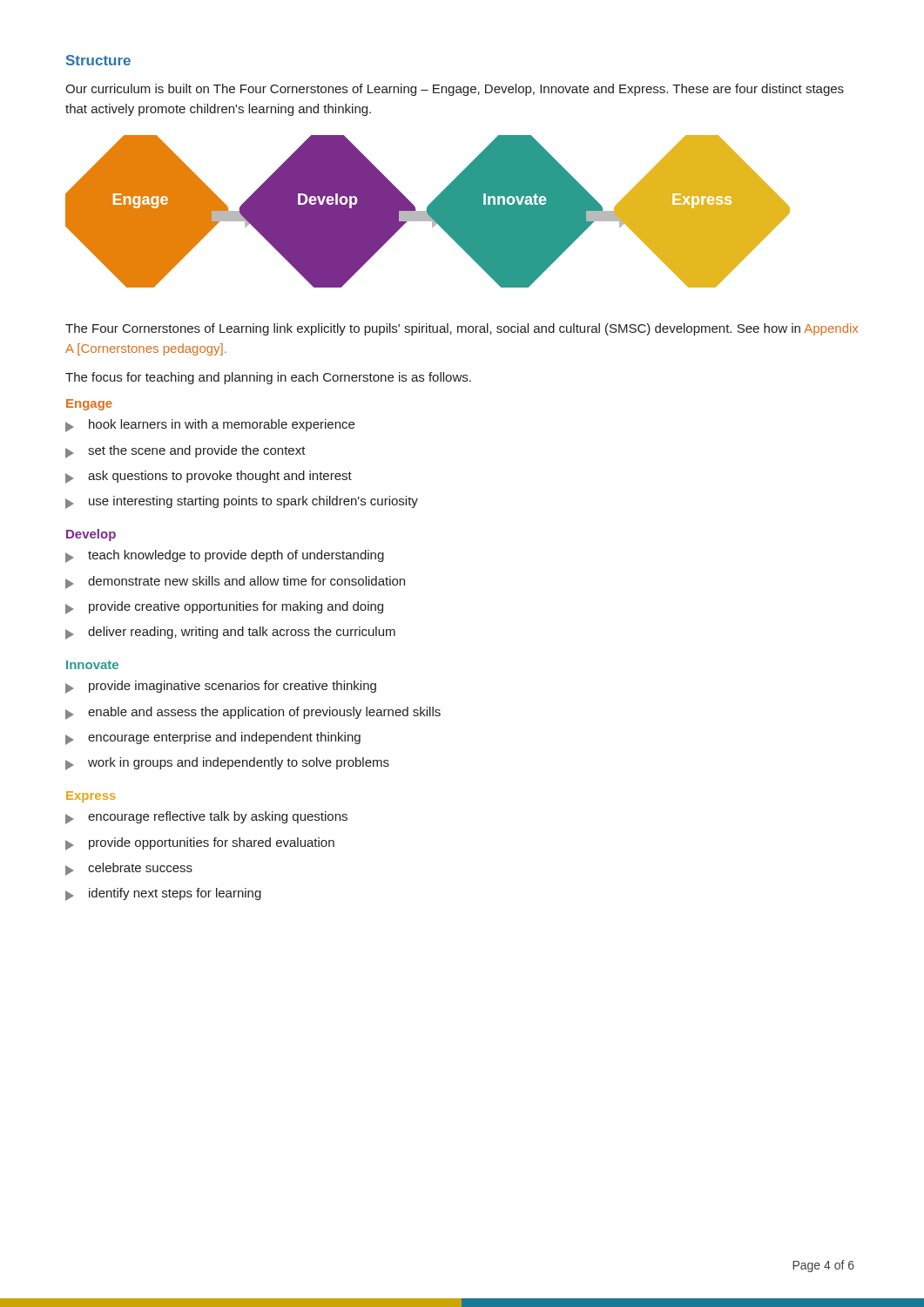Locate the block of text that opens with "provide imaginative scenarios for creative"
The width and height of the screenshot is (924, 1307).
click(x=221, y=689)
